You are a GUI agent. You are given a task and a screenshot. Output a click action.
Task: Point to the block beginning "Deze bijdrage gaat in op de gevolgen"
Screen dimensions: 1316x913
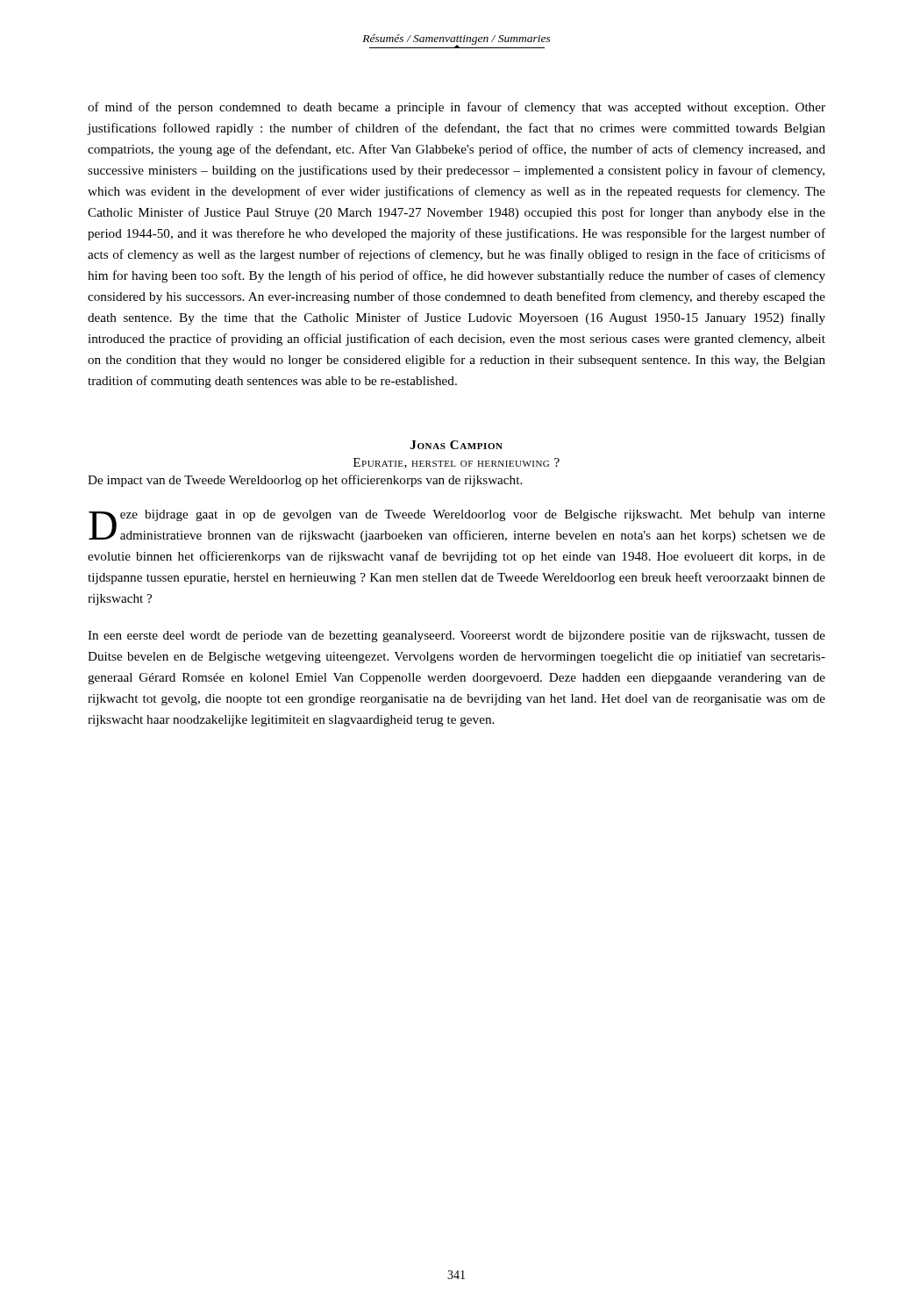456,555
